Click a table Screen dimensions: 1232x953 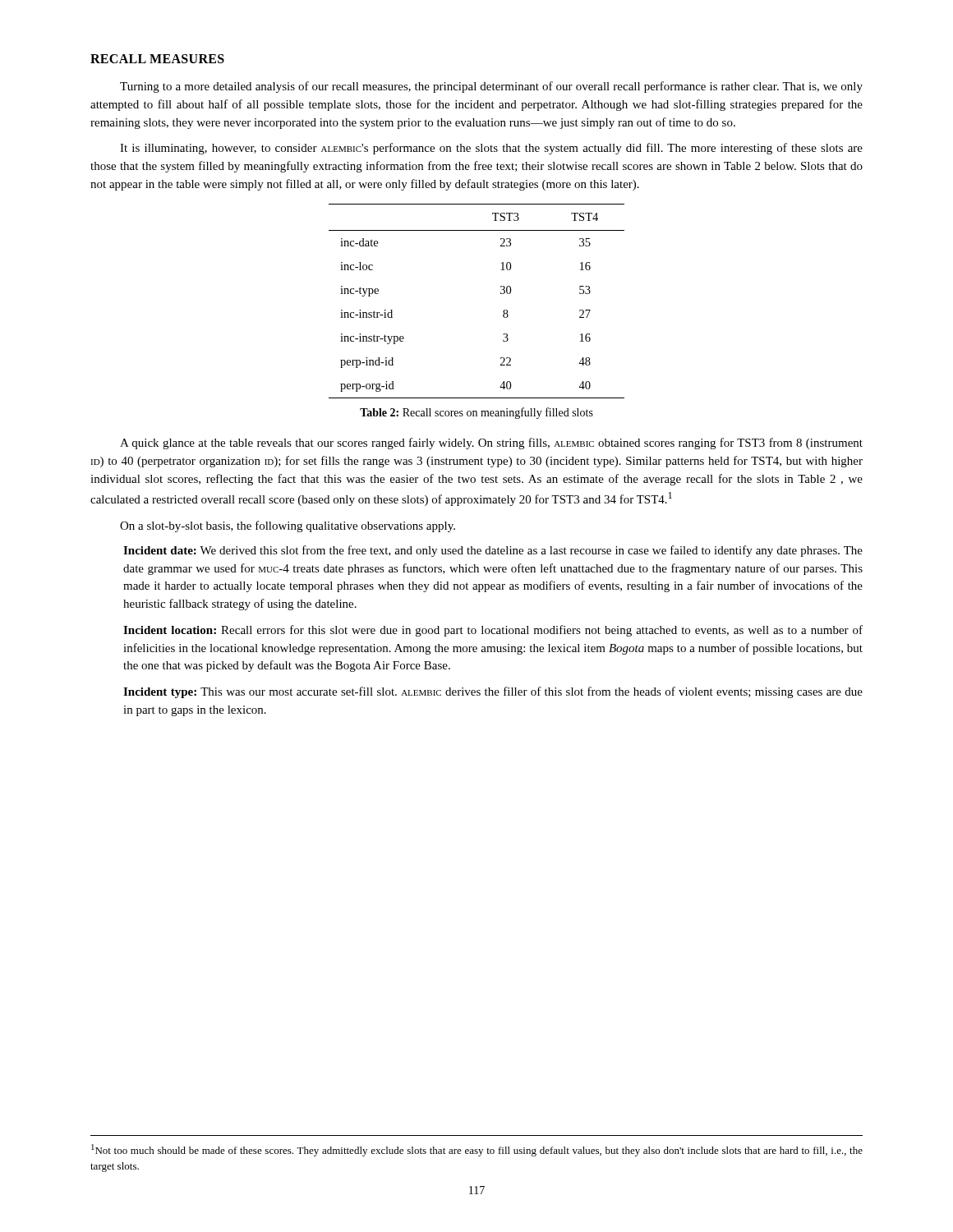point(476,301)
